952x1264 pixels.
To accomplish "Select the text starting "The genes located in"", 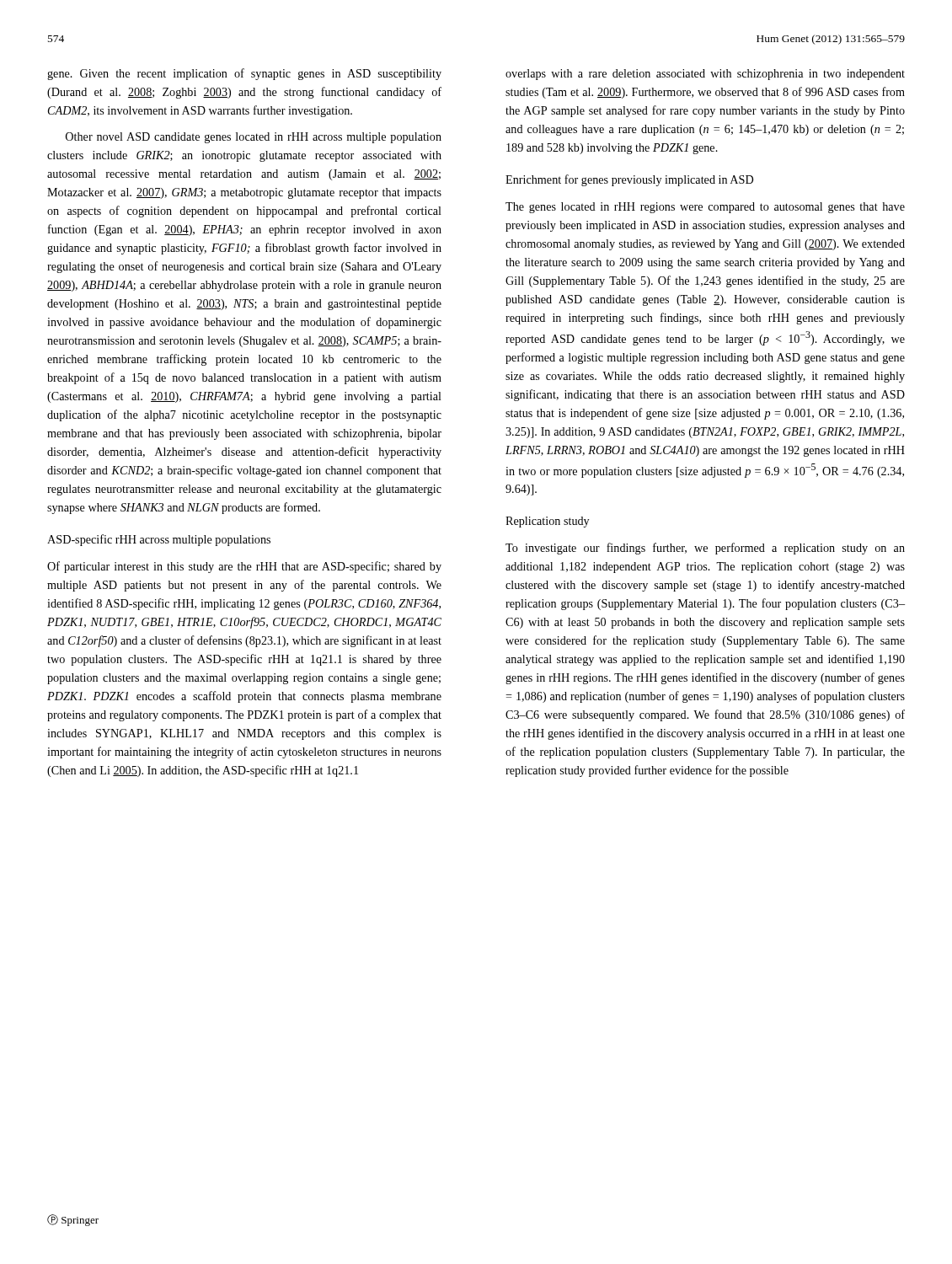I will coord(705,348).
